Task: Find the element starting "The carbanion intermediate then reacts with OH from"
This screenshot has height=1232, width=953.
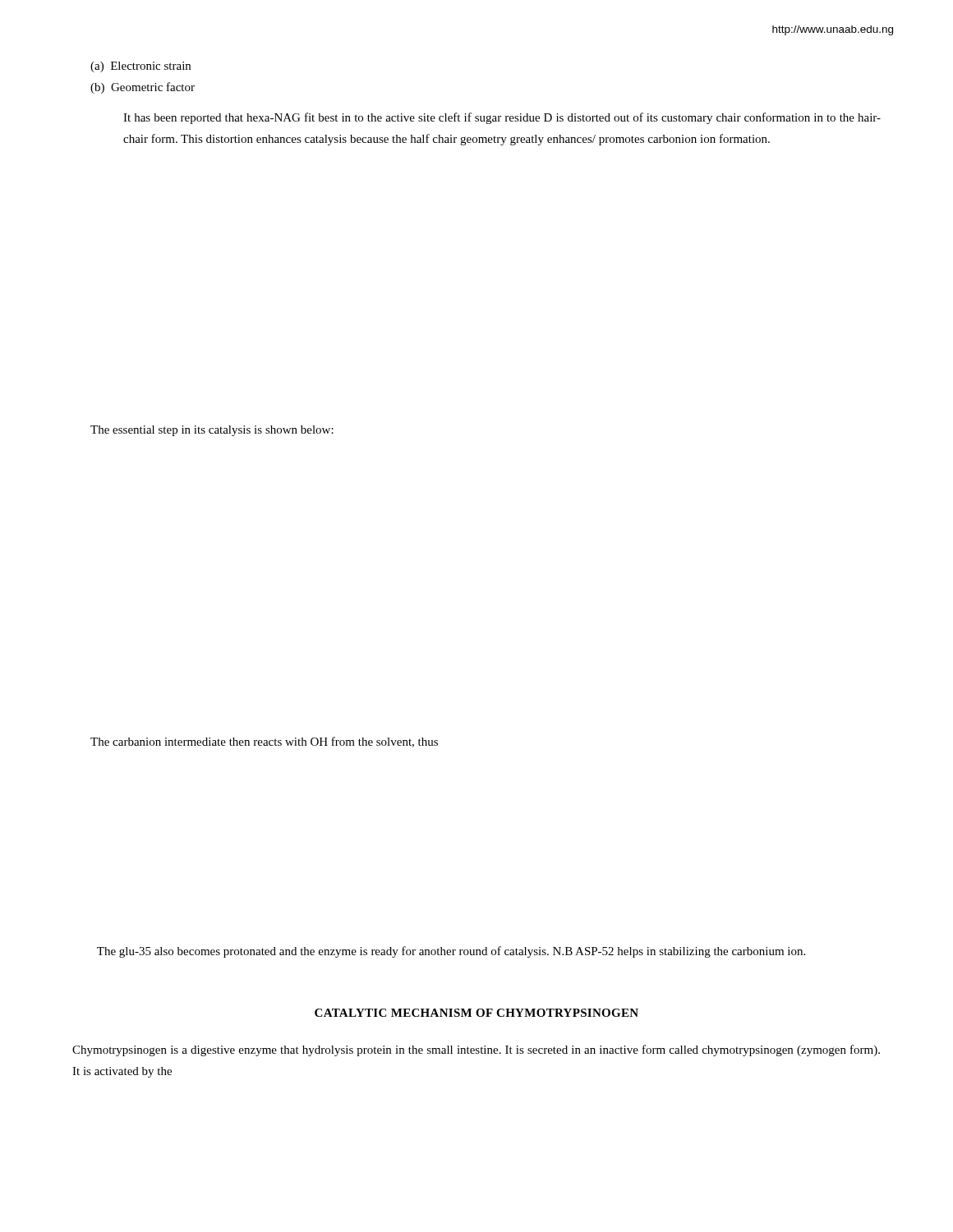Action: [264, 742]
